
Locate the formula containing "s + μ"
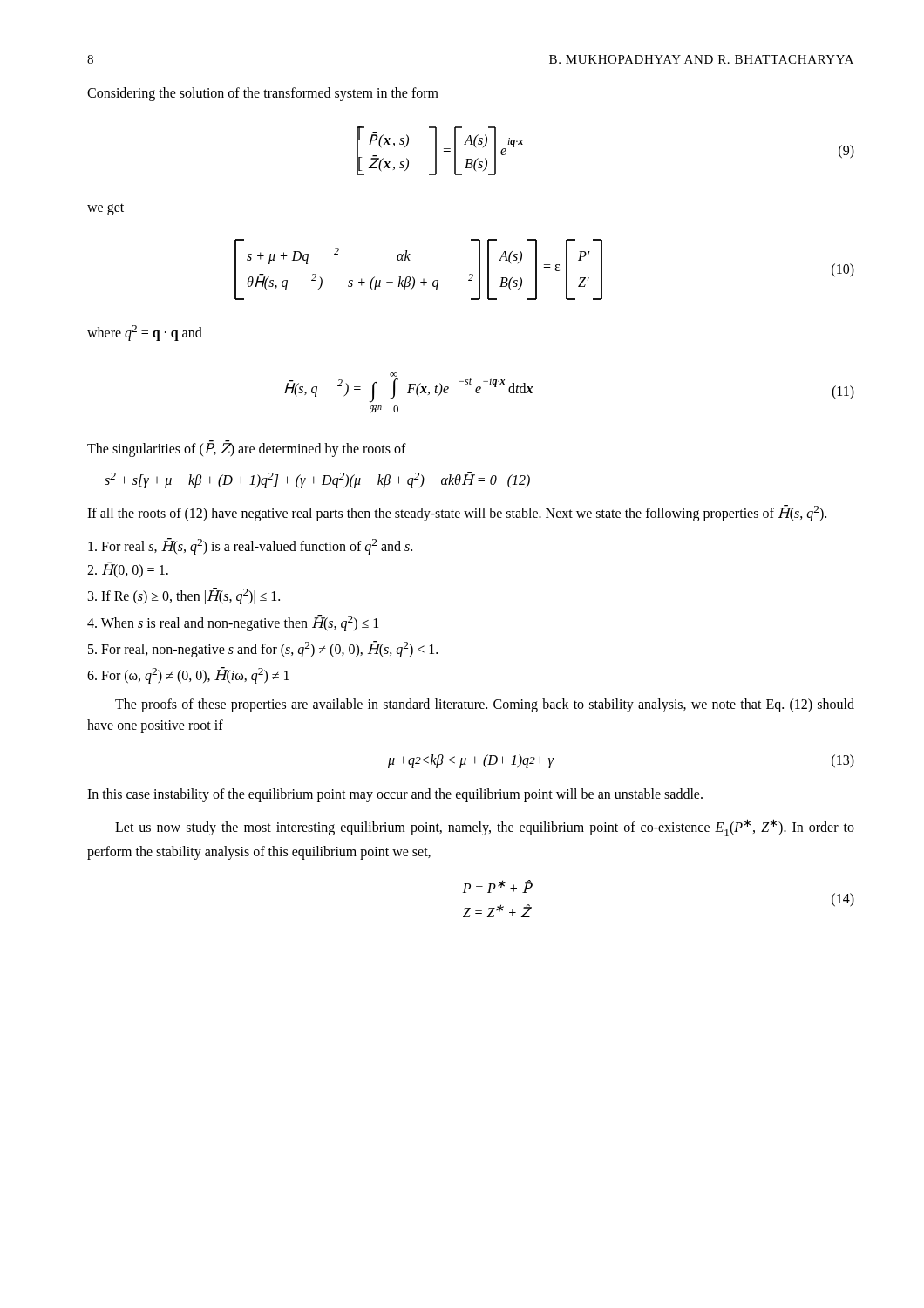point(471,269)
